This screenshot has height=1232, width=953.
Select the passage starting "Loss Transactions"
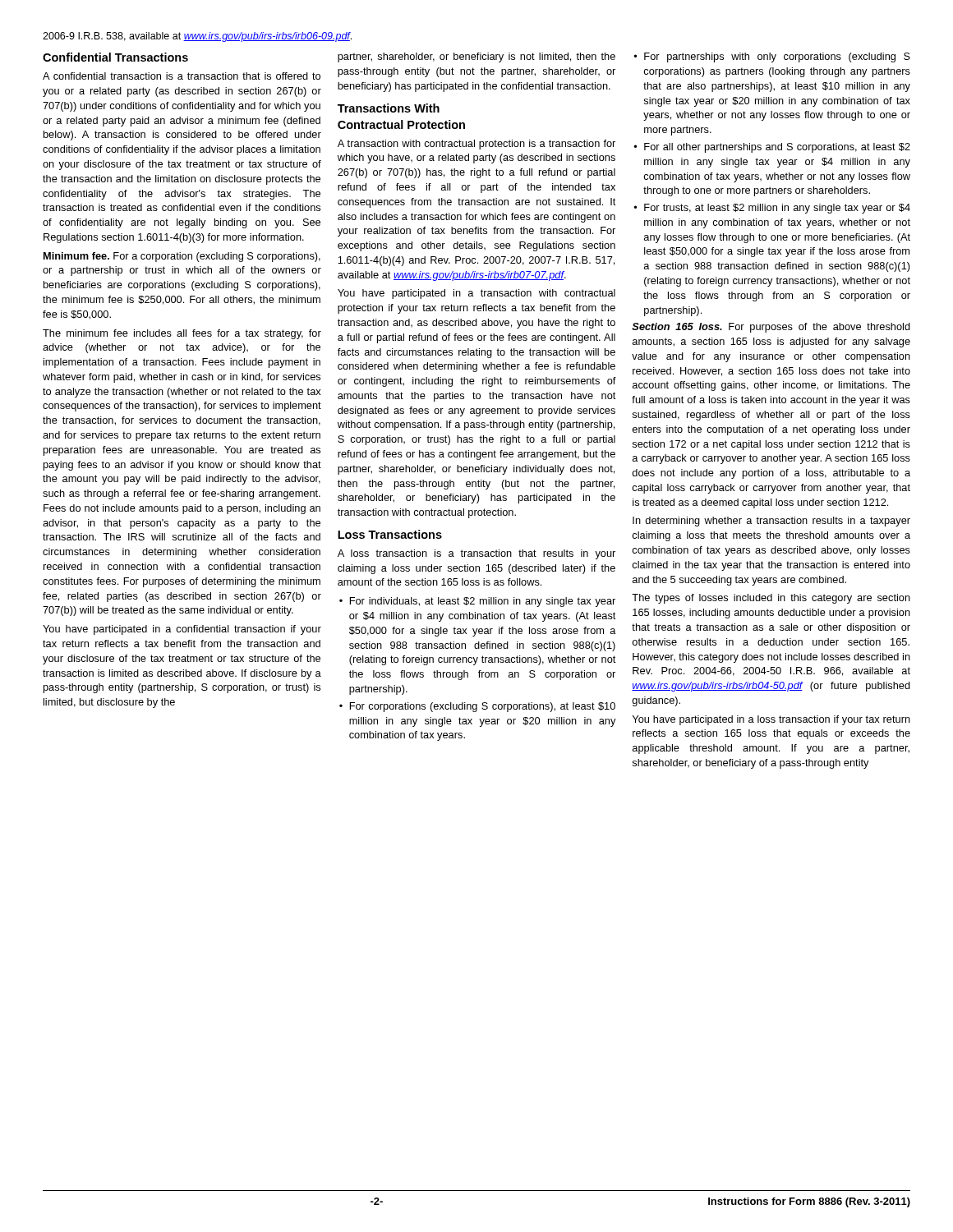(390, 535)
